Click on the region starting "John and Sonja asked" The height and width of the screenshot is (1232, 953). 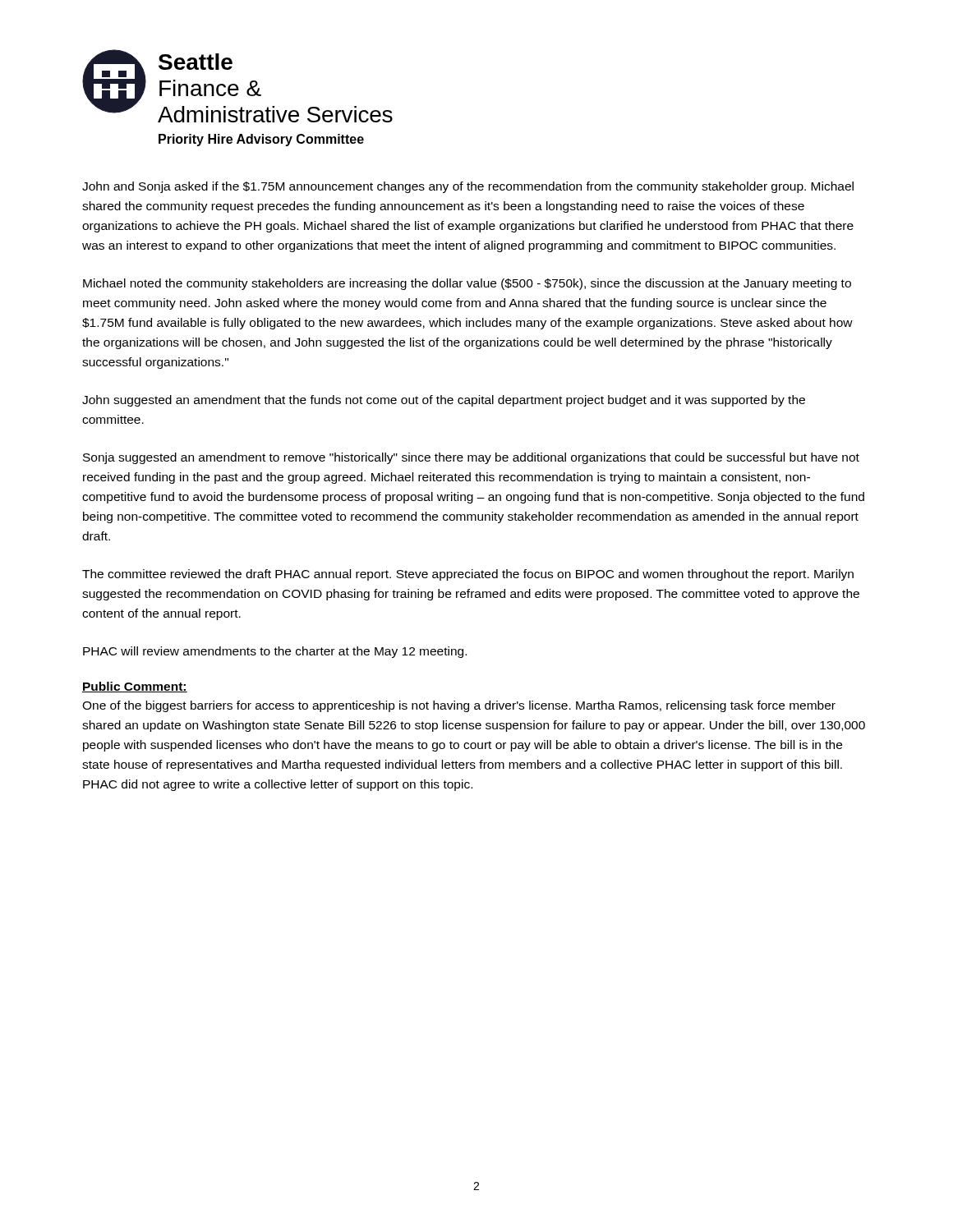tap(468, 215)
